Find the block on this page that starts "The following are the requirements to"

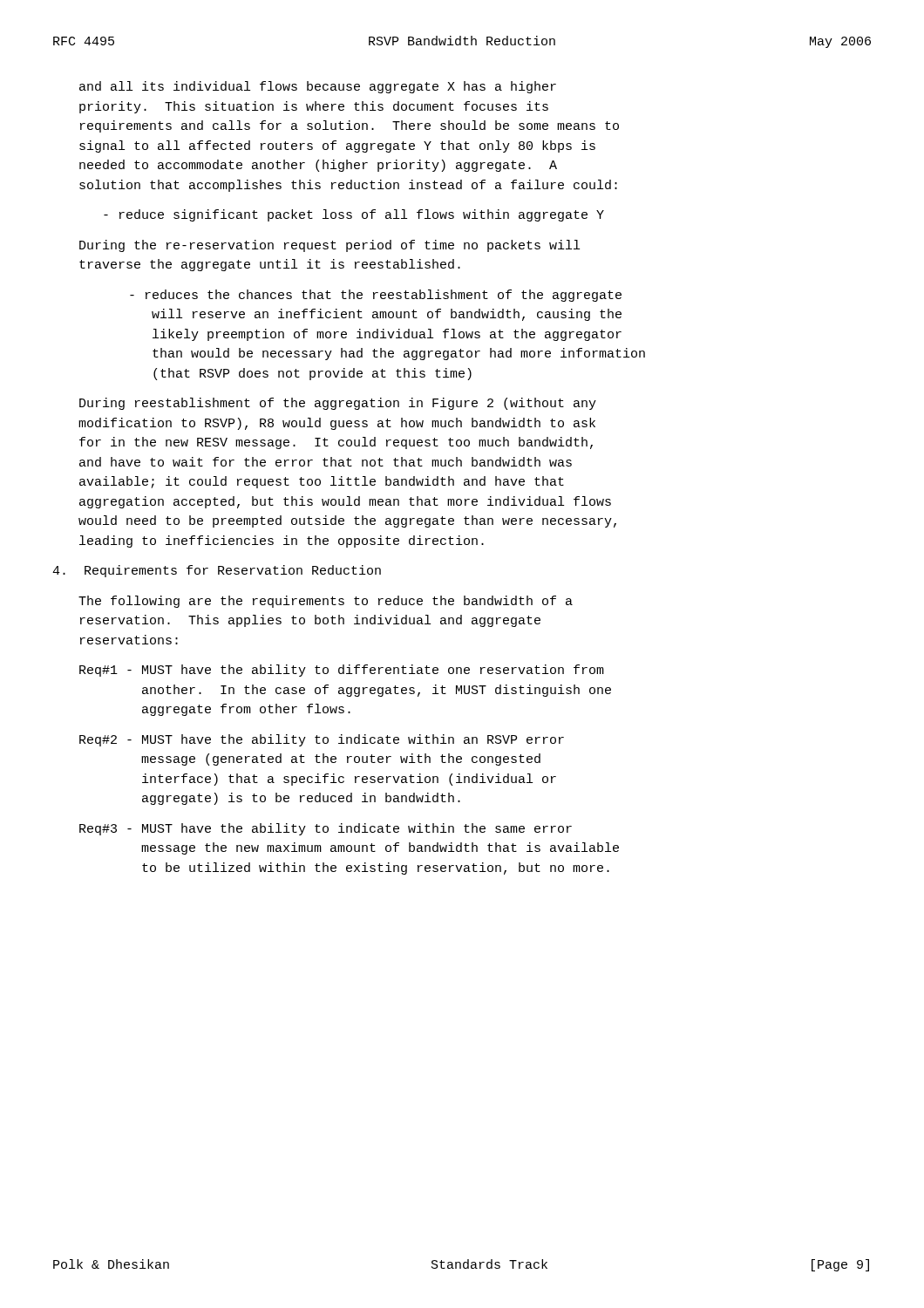tap(462, 622)
